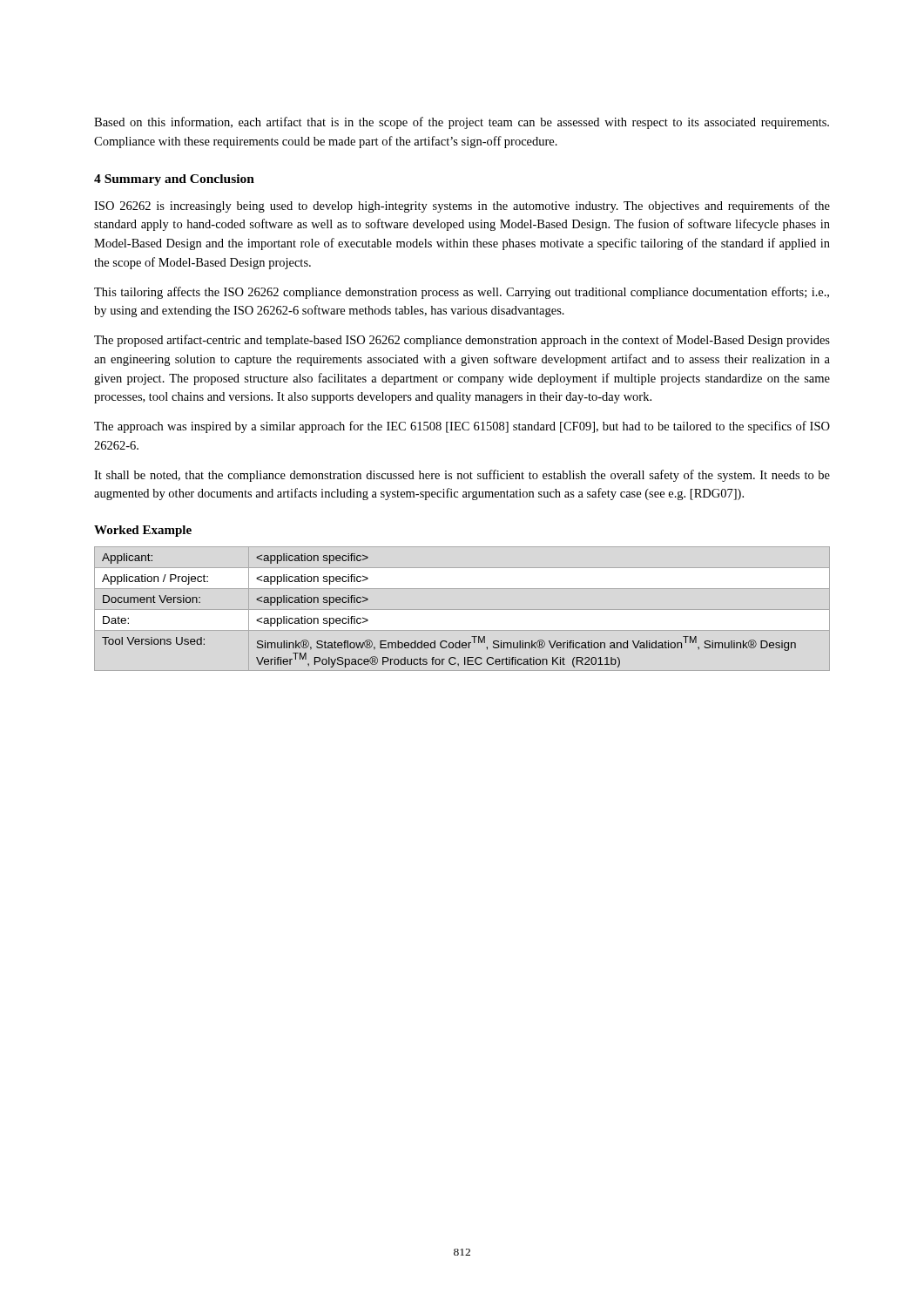The height and width of the screenshot is (1307, 924).
Task: Click on the text block containing "Based on this information, each artifact that is"
Action: pos(462,132)
